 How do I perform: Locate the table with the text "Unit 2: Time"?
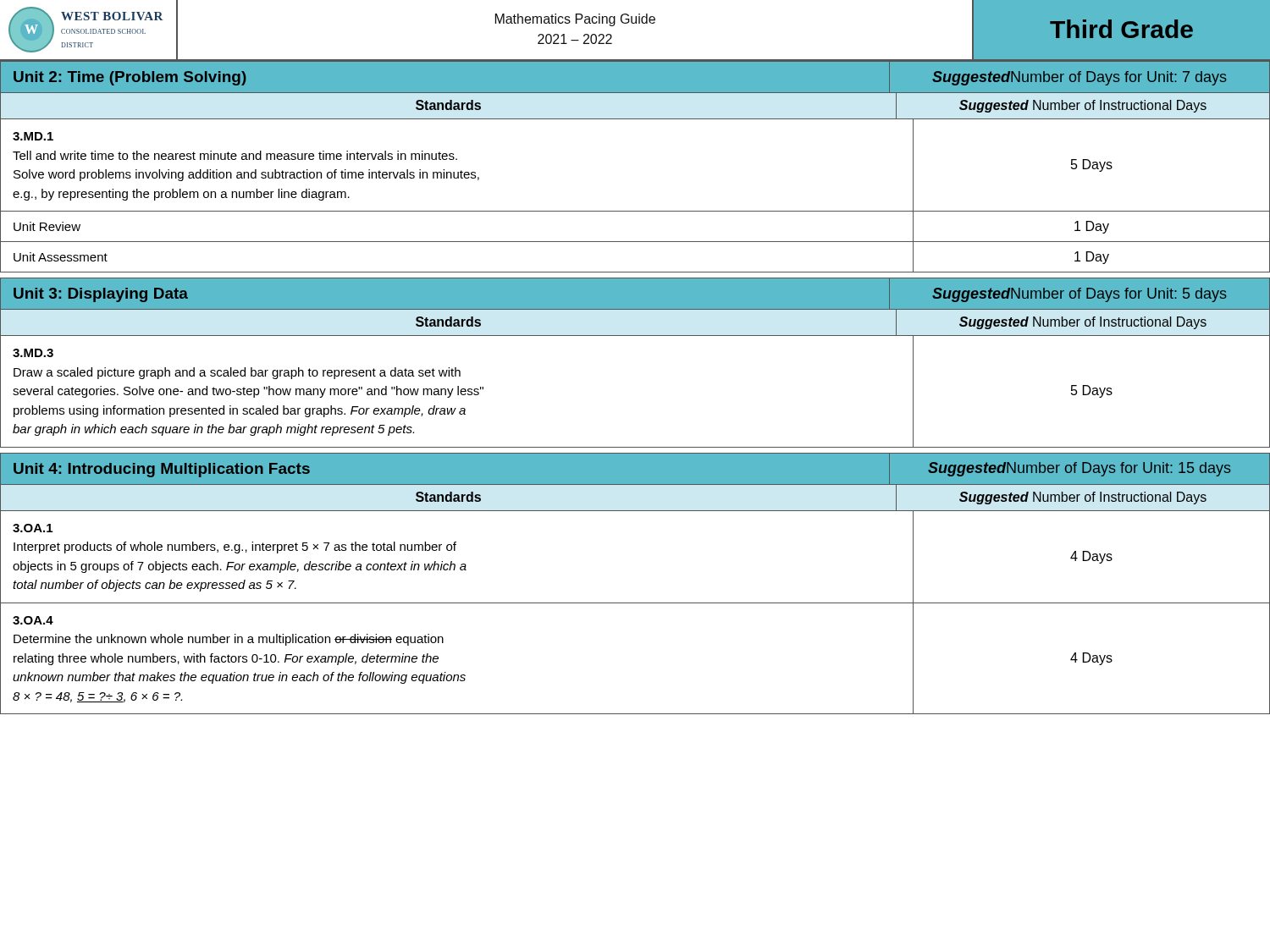[635, 167]
